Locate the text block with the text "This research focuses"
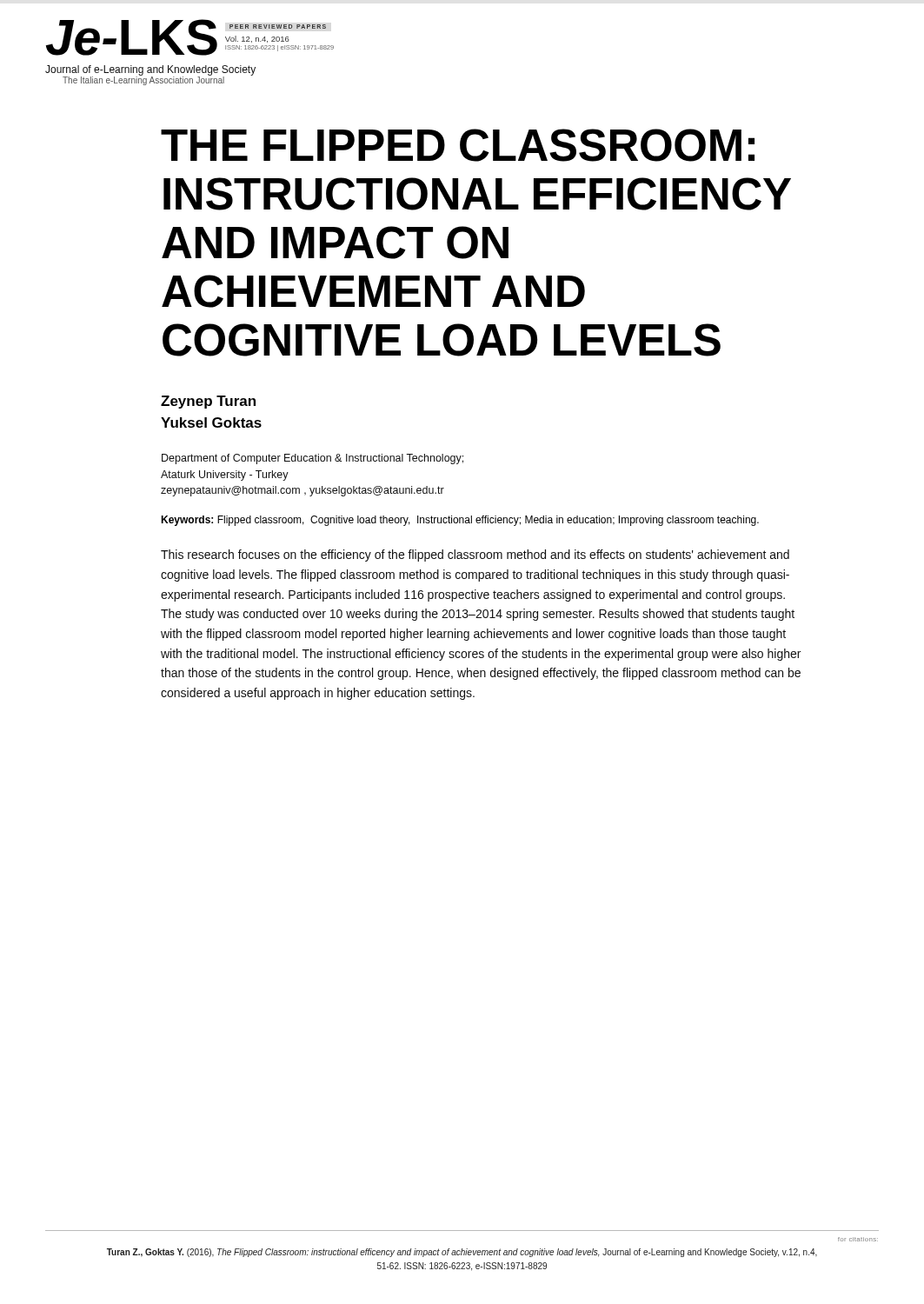 click(481, 624)
